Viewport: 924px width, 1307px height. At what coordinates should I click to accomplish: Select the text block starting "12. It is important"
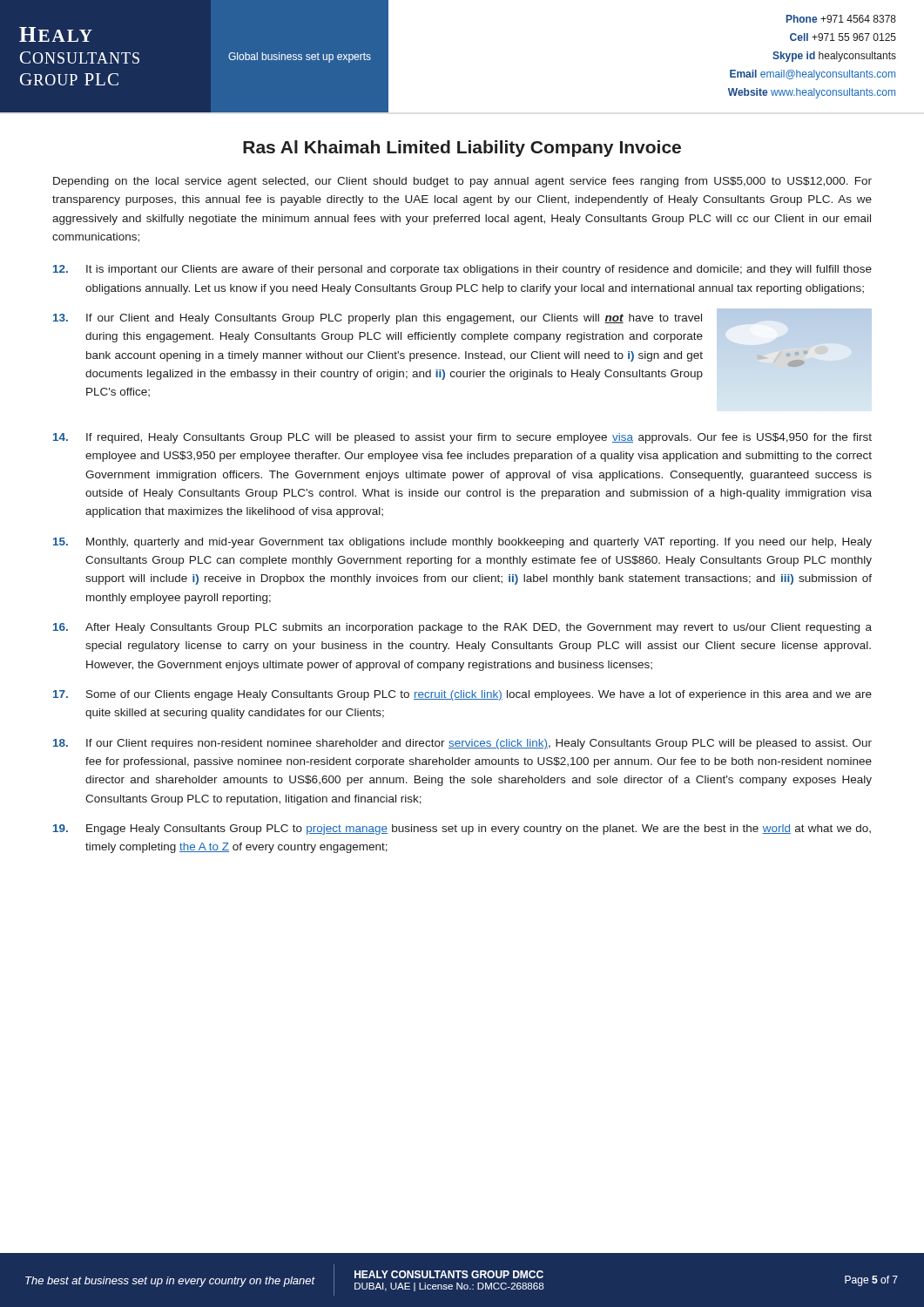(x=462, y=279)
